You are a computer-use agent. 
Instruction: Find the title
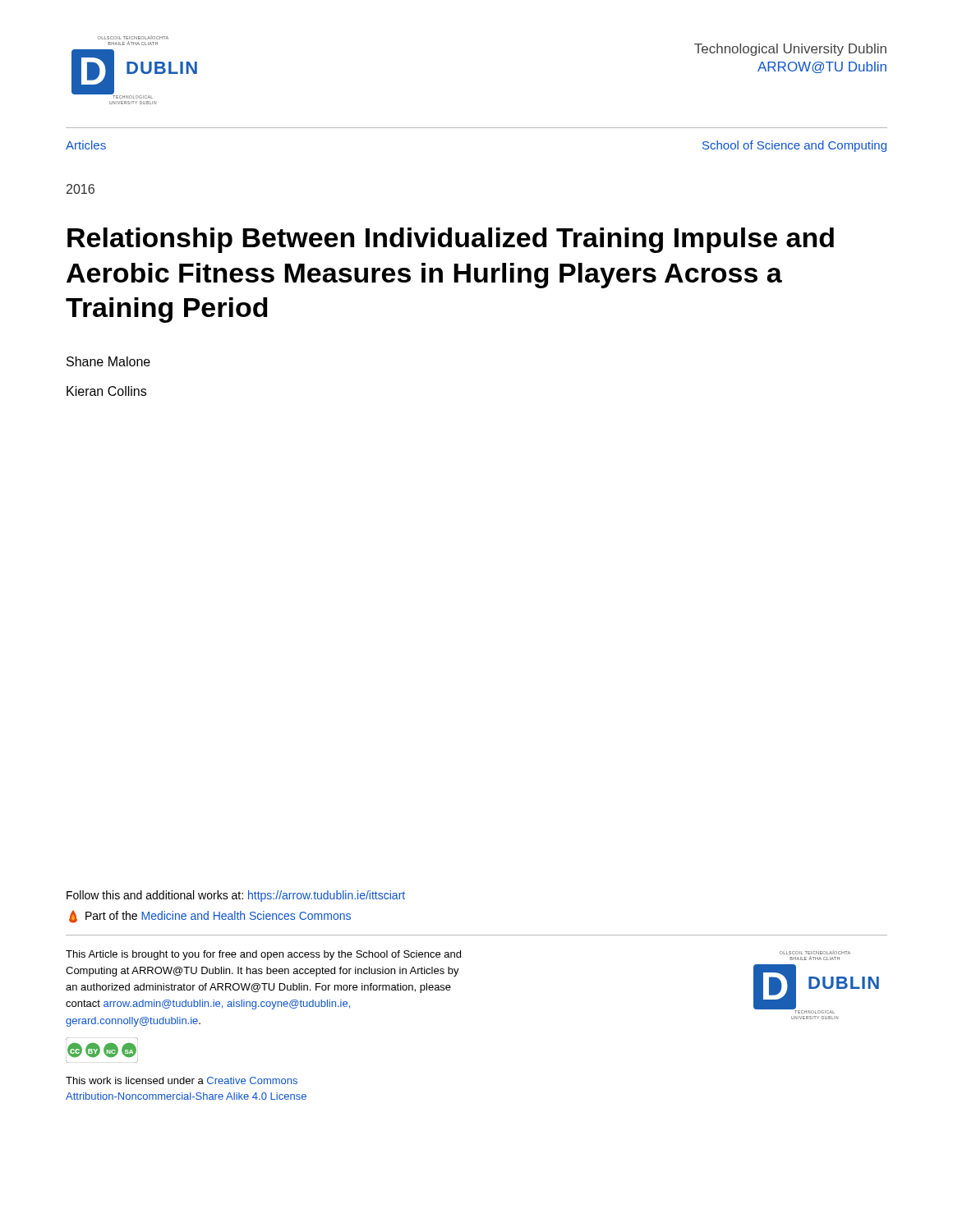[x=451, y=272]
